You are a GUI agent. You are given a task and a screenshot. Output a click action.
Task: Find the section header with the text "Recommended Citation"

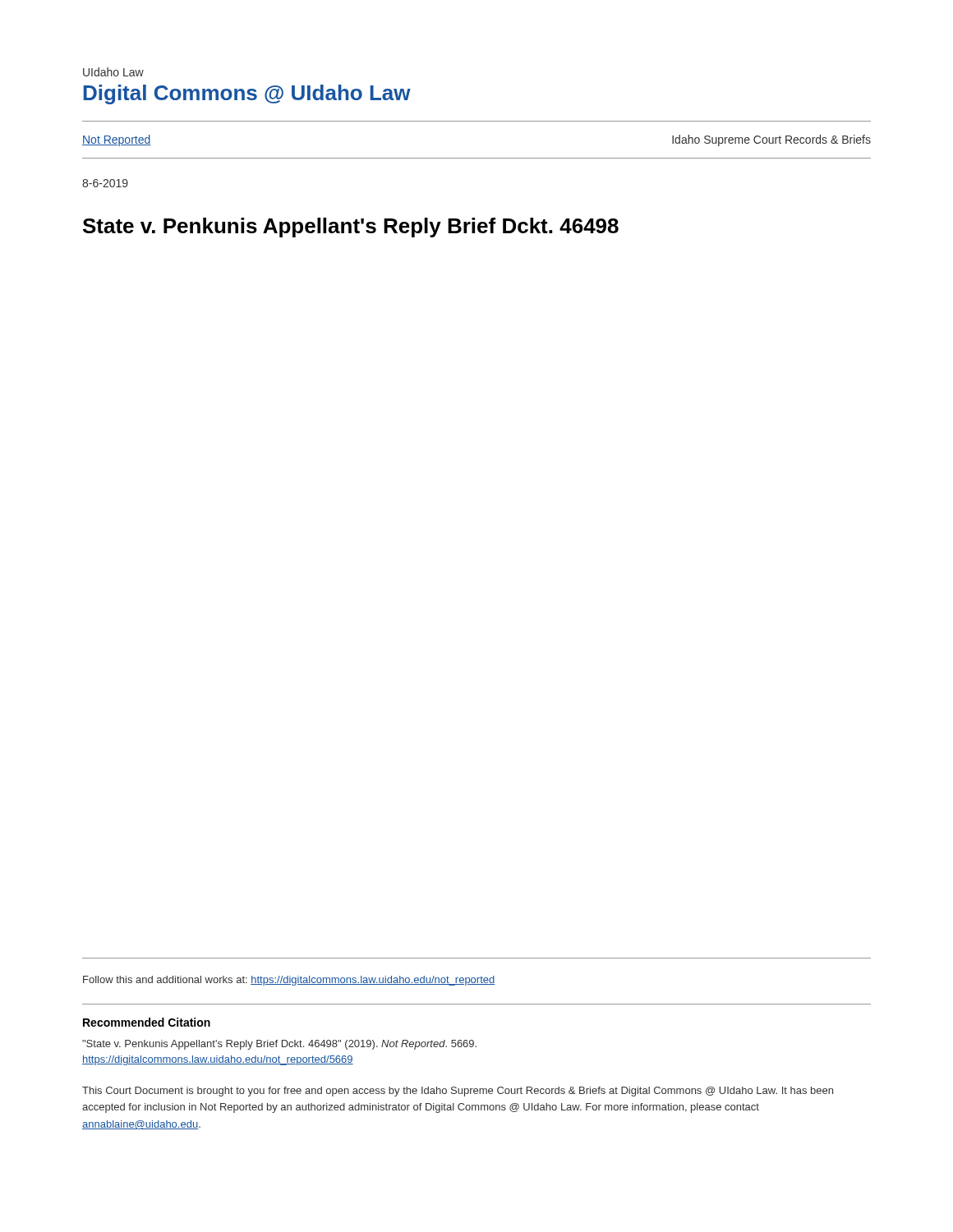tap(146, 1022)
